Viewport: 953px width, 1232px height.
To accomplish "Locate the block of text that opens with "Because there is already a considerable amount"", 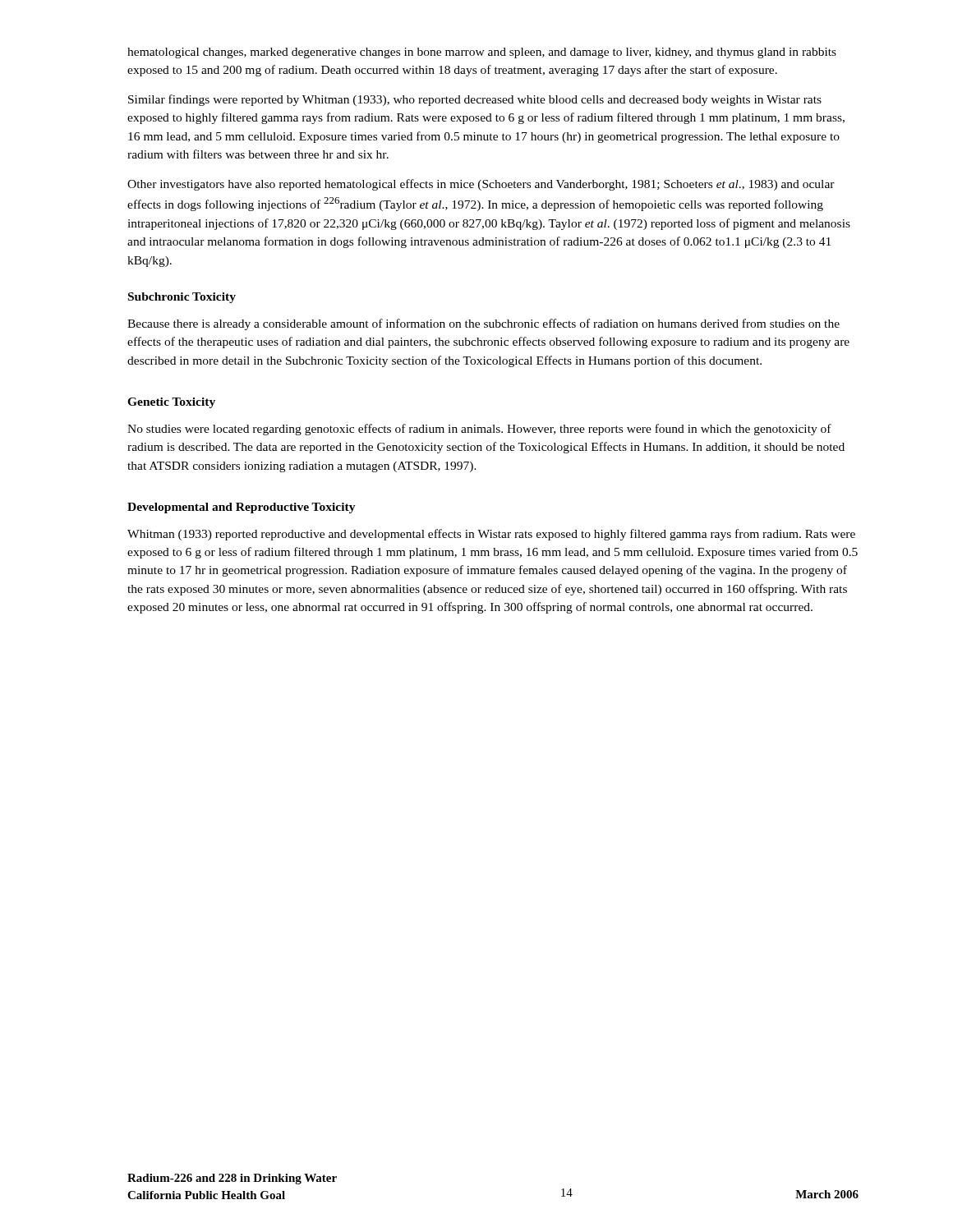I will tap(489, 341).
